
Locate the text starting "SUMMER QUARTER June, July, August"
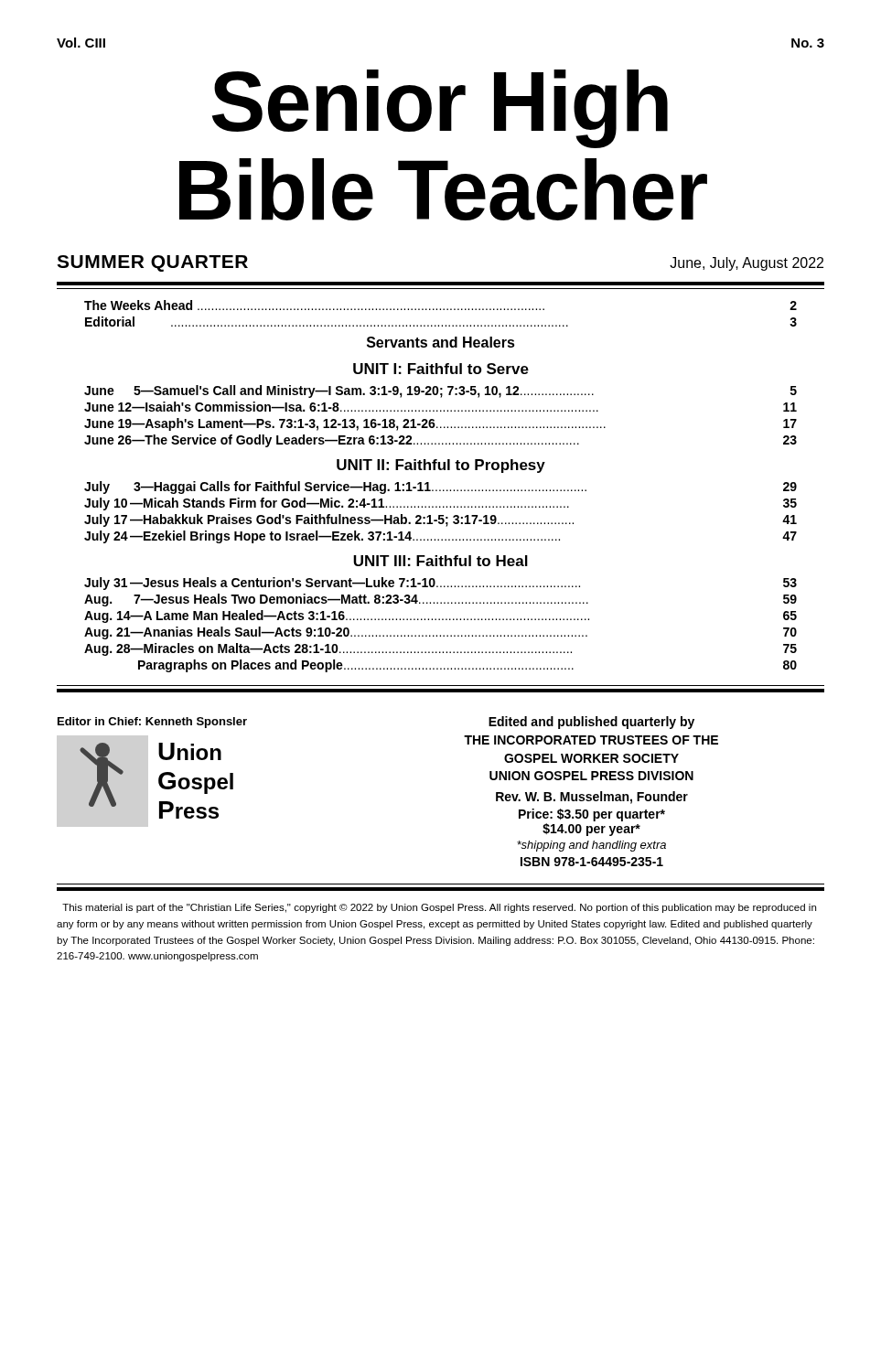coord(156,266)
